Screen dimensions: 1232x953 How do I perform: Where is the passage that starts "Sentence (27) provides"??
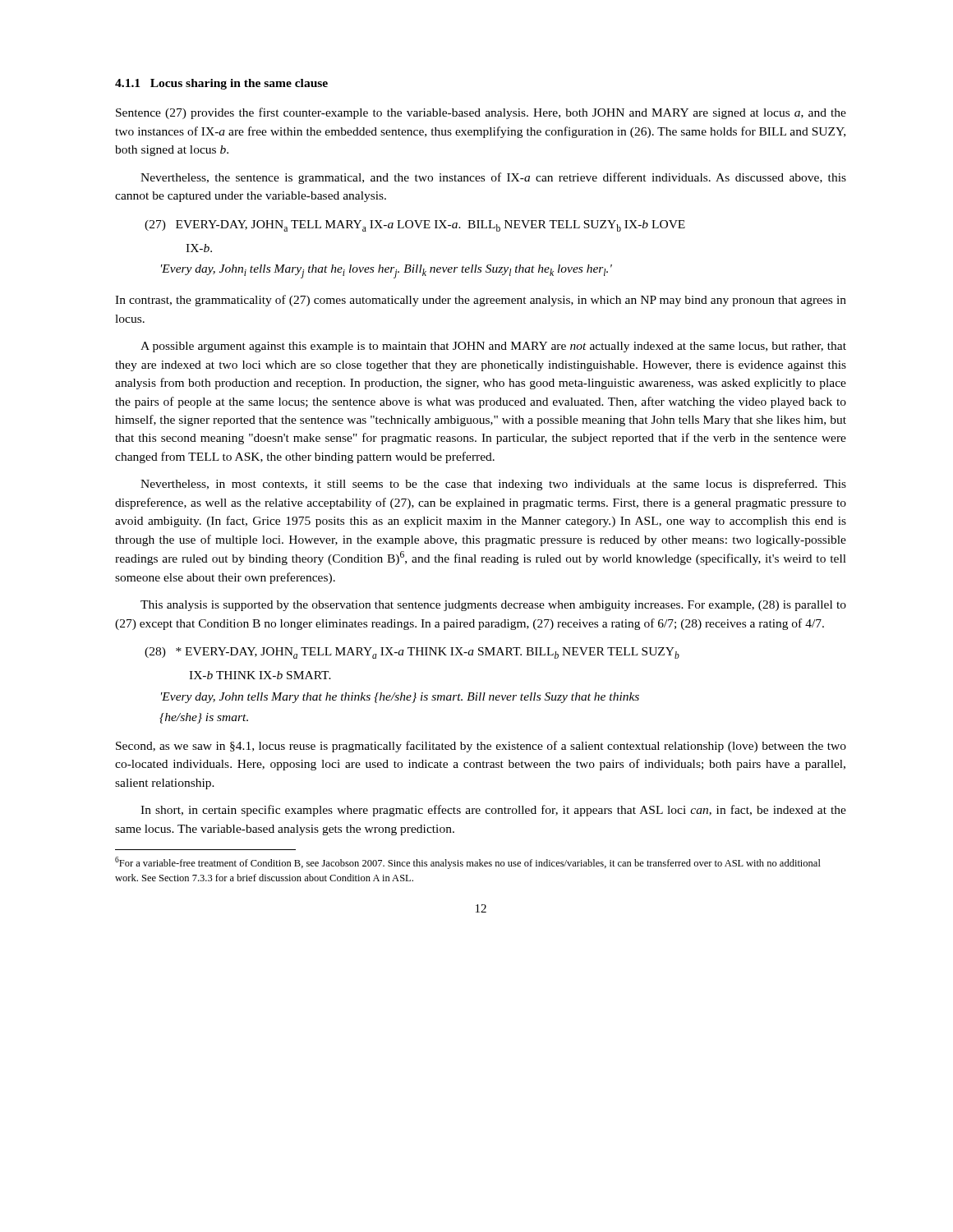pyautogui.click(x=481, y=113)
